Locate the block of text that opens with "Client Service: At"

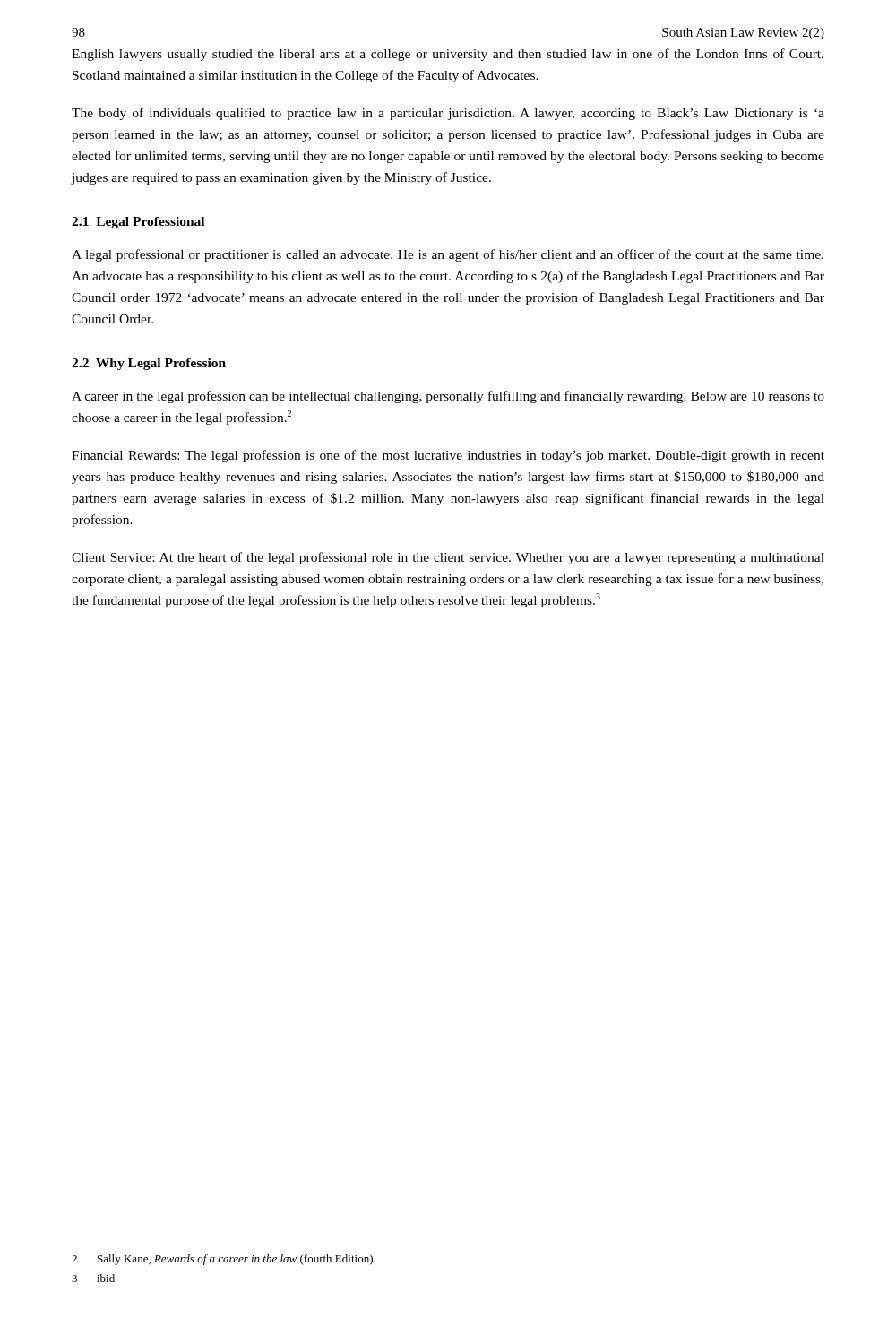click(x=448, y=579)
